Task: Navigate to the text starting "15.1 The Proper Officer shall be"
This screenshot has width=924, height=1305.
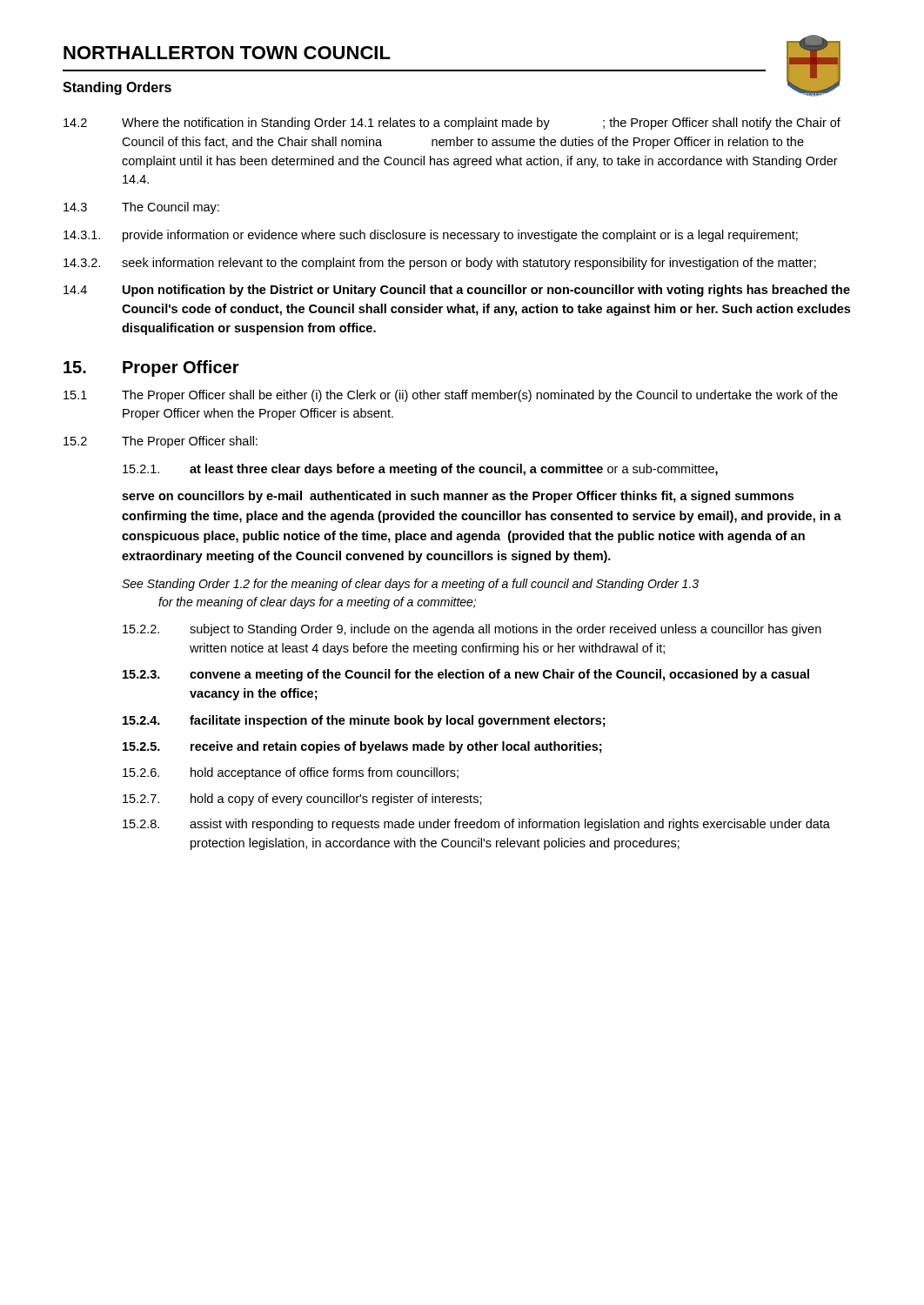Action: [x=462, y=405]
